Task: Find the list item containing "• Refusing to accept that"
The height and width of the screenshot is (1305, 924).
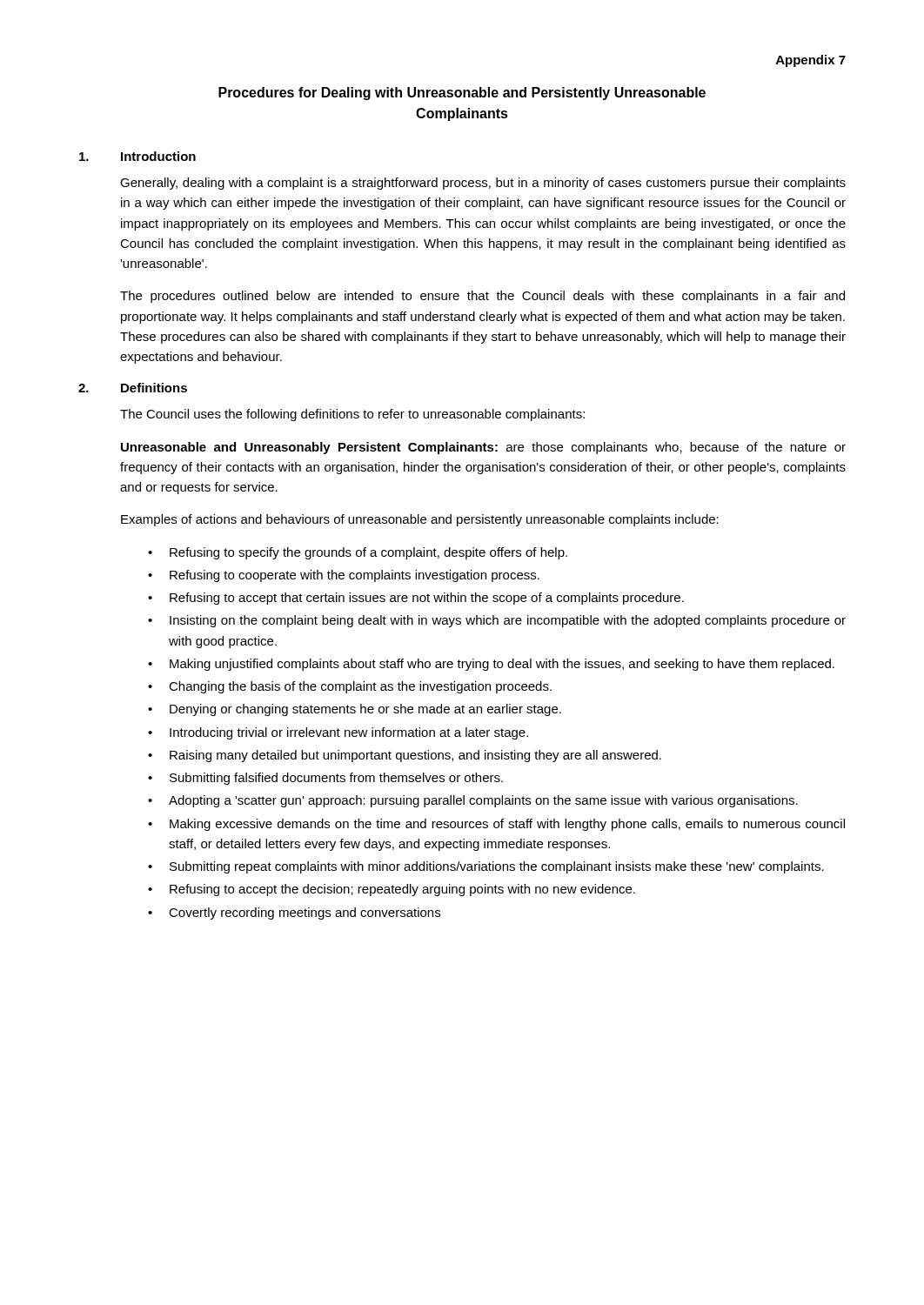Action: tap(497, 597)
